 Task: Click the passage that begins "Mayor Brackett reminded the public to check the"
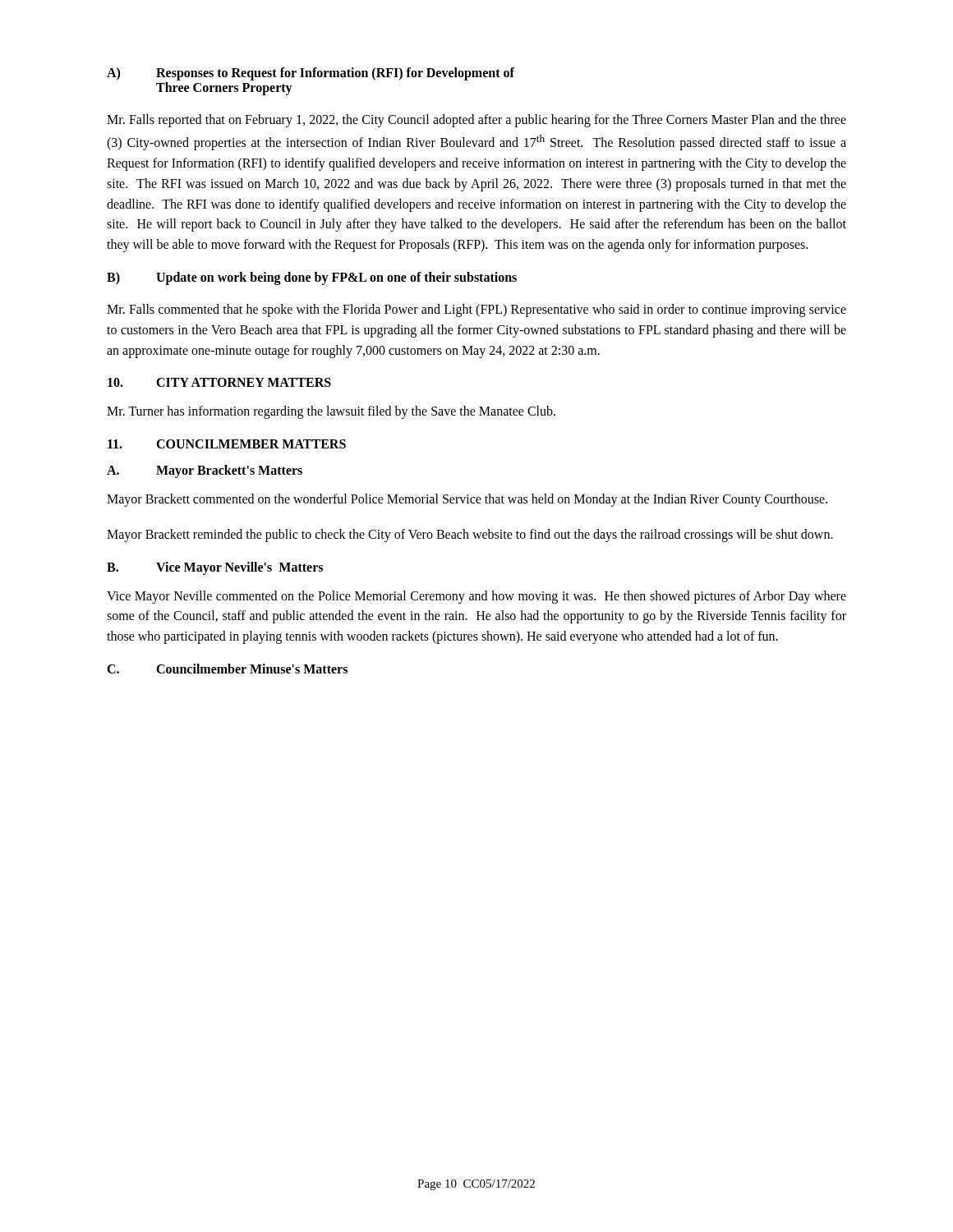(470, 534)
